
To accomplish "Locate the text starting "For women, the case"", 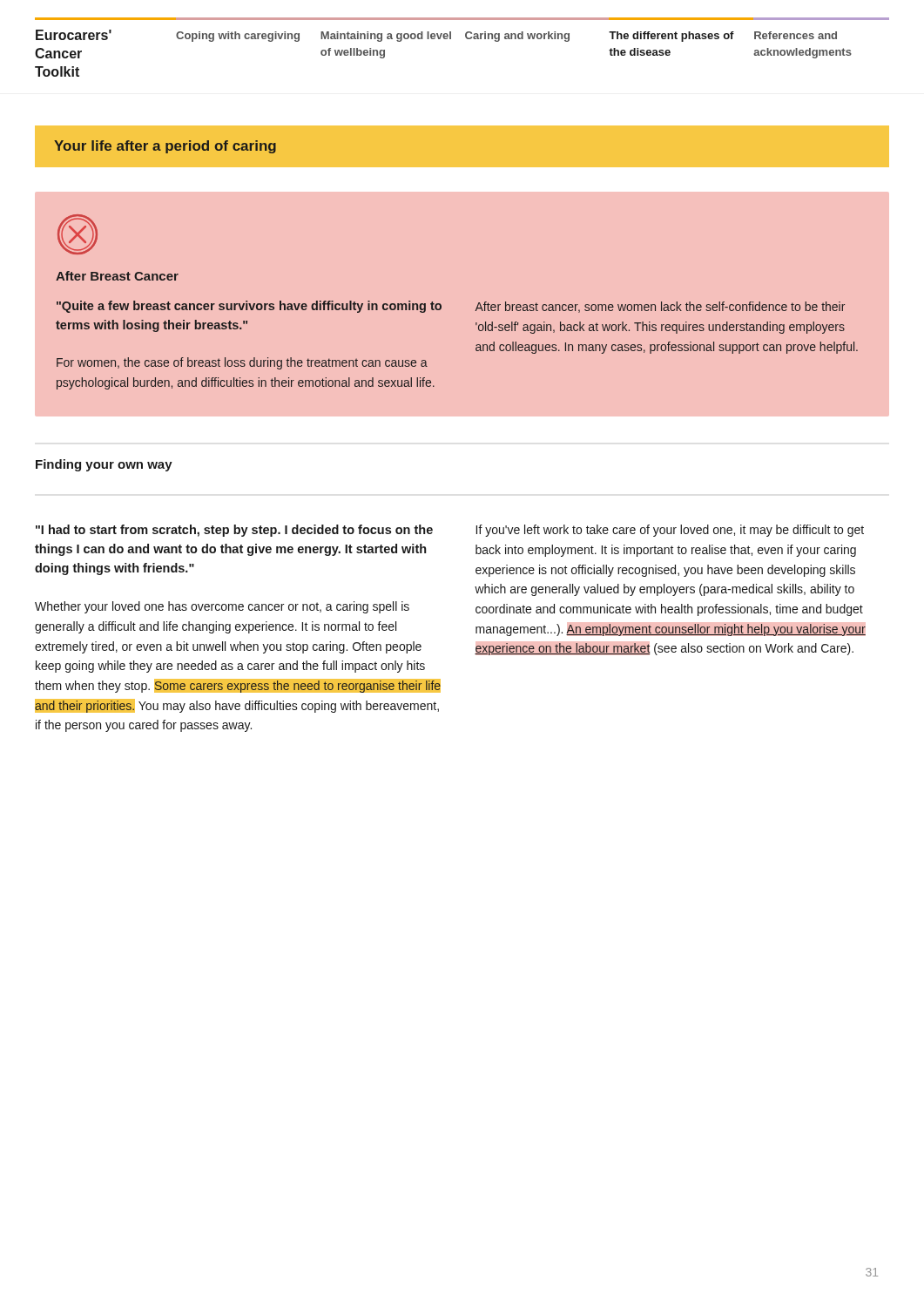I will point(245,372).
